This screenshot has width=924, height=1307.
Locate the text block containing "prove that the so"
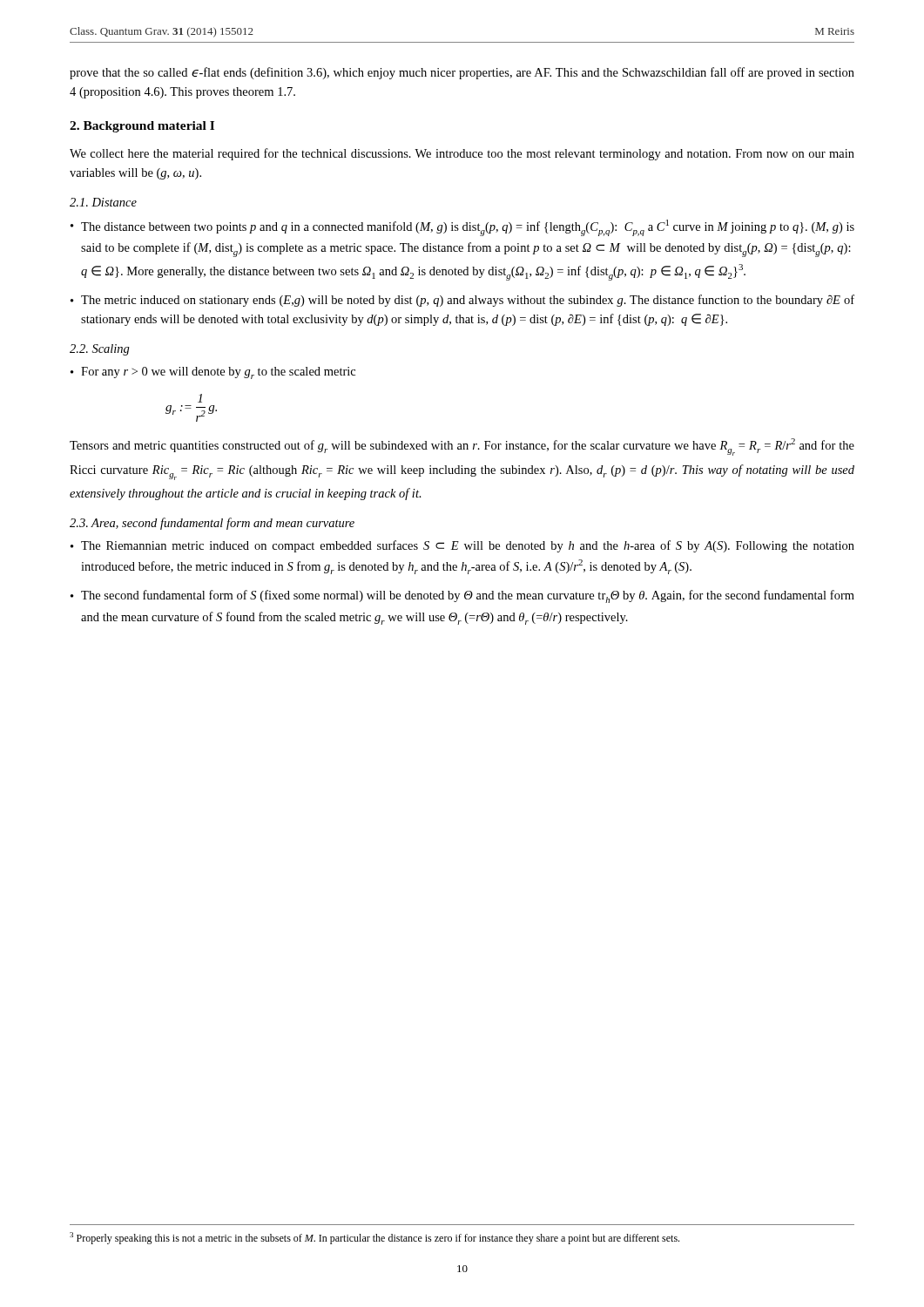tap(462, 82)
